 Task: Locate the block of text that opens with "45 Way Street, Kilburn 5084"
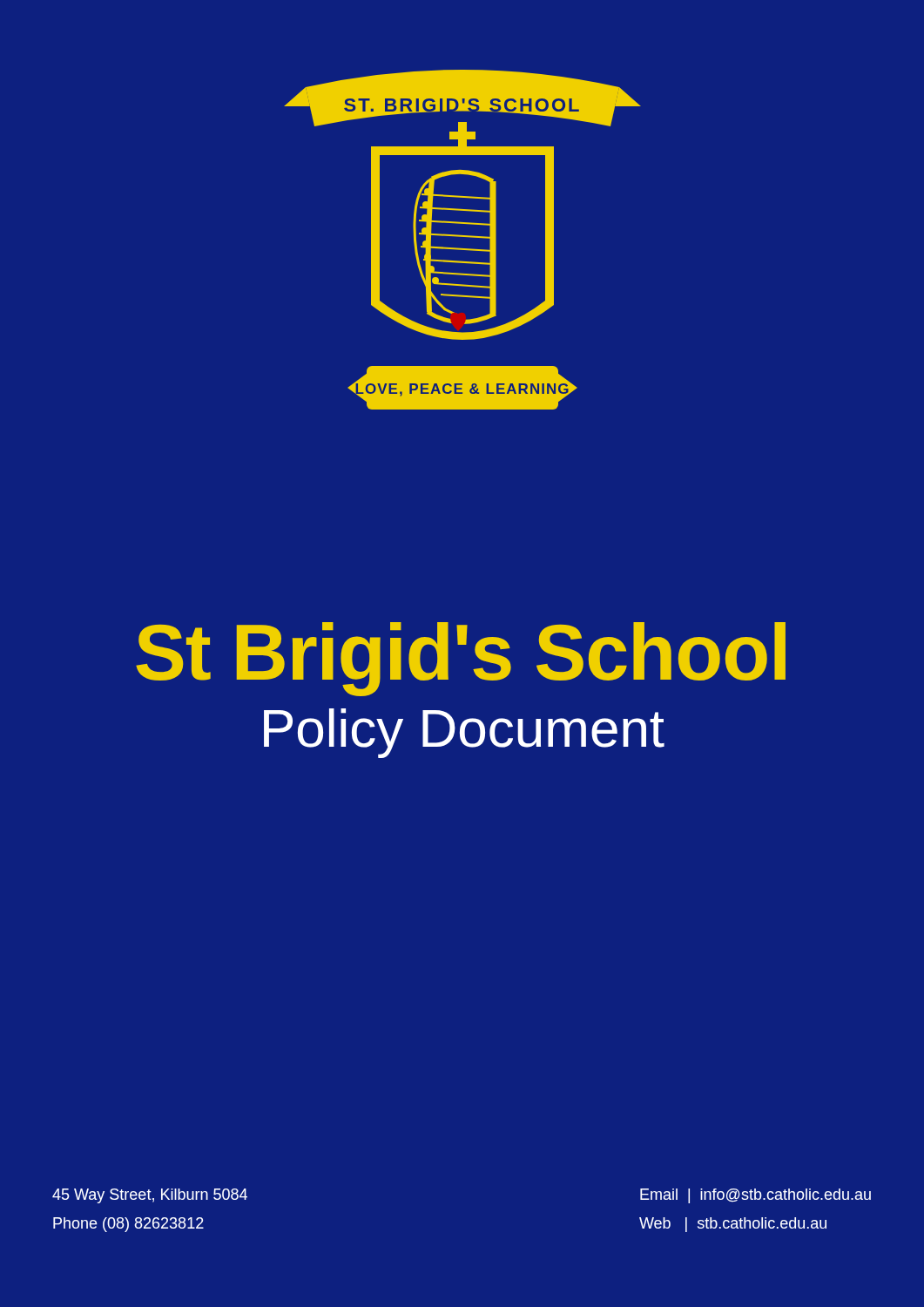(150, 1209)
